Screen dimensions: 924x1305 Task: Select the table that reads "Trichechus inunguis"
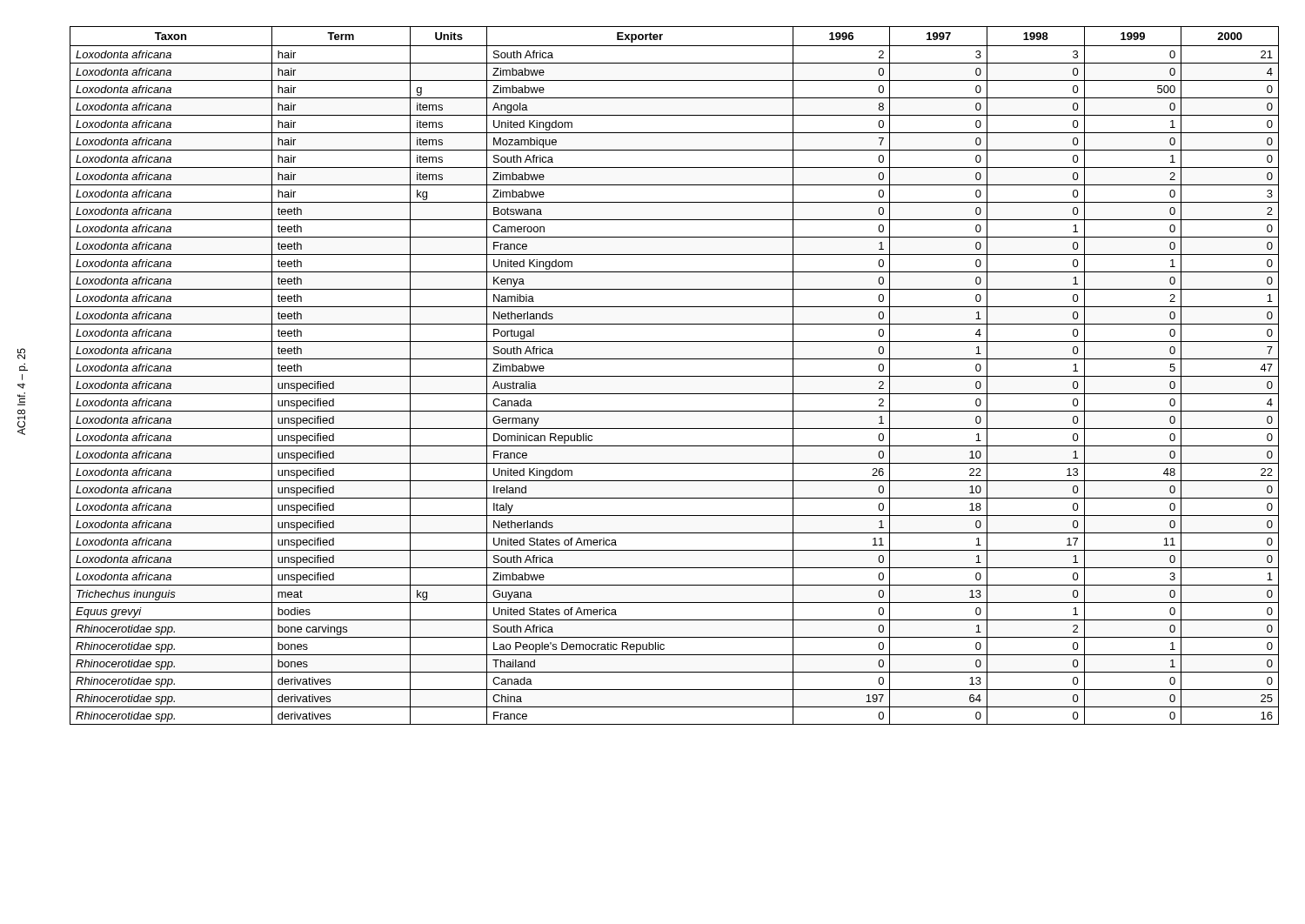(x=674, y=375)
